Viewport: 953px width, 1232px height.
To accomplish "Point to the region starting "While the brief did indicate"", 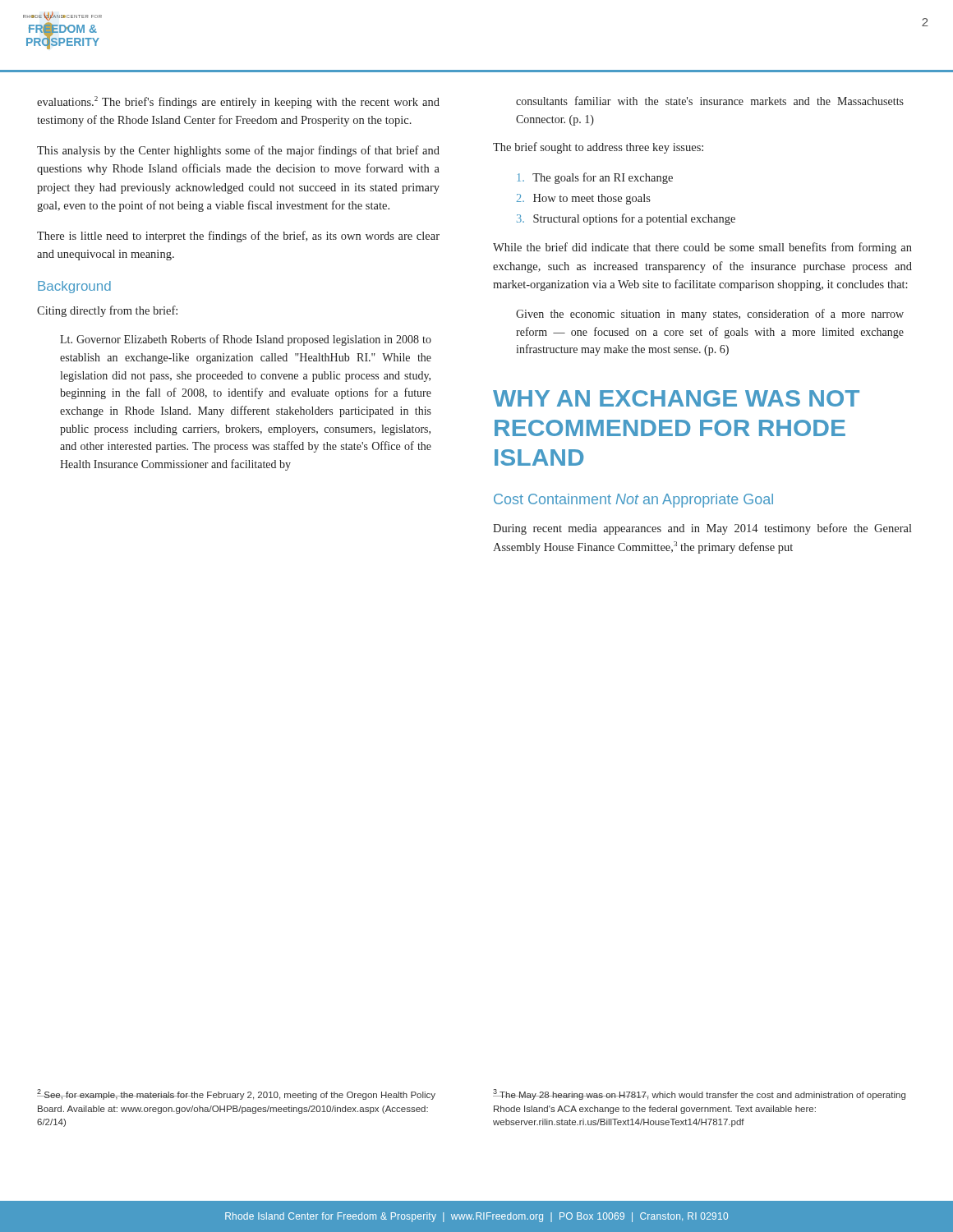I will click(702, 266).
